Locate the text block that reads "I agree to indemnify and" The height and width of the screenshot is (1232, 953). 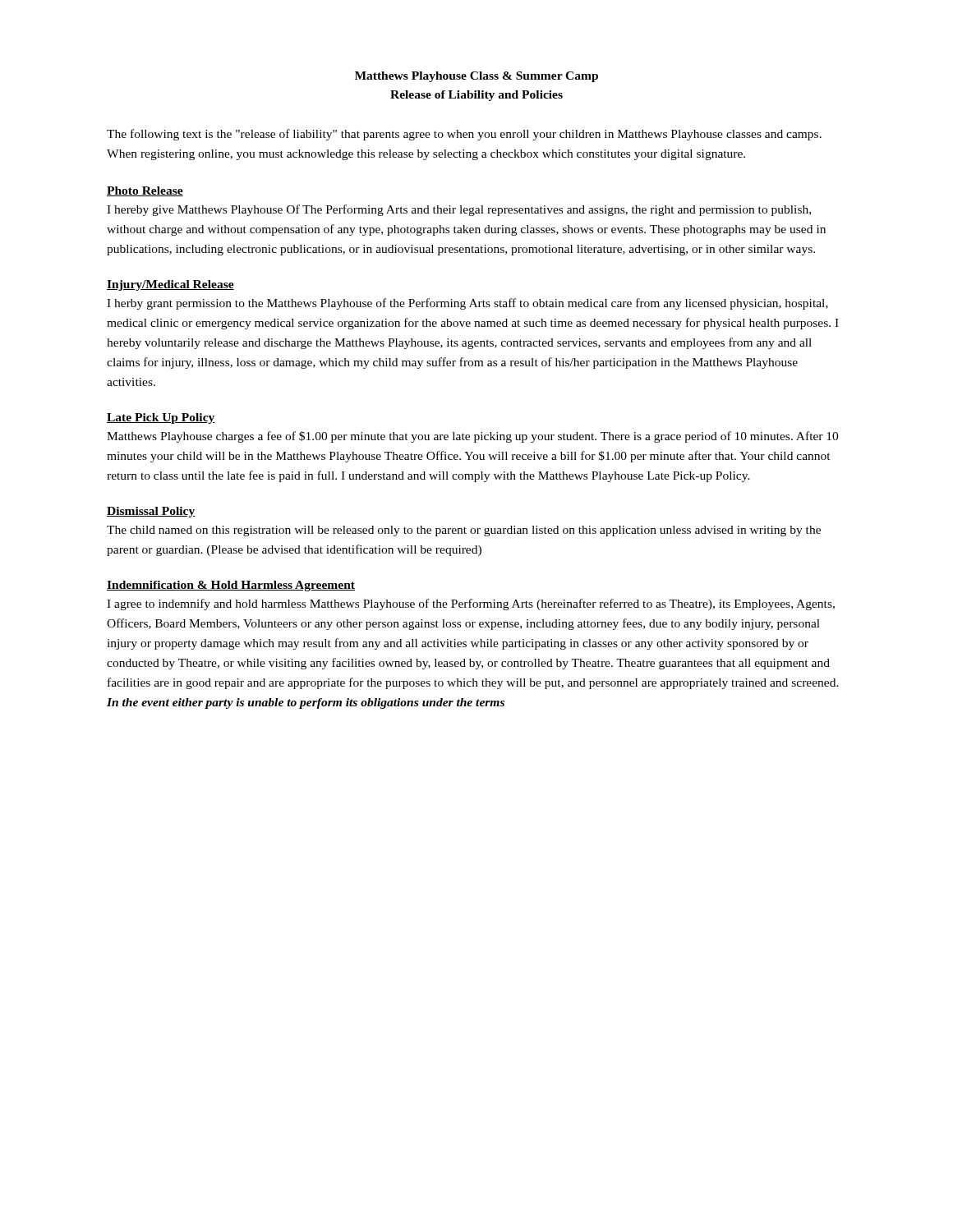tap(473, 652)
